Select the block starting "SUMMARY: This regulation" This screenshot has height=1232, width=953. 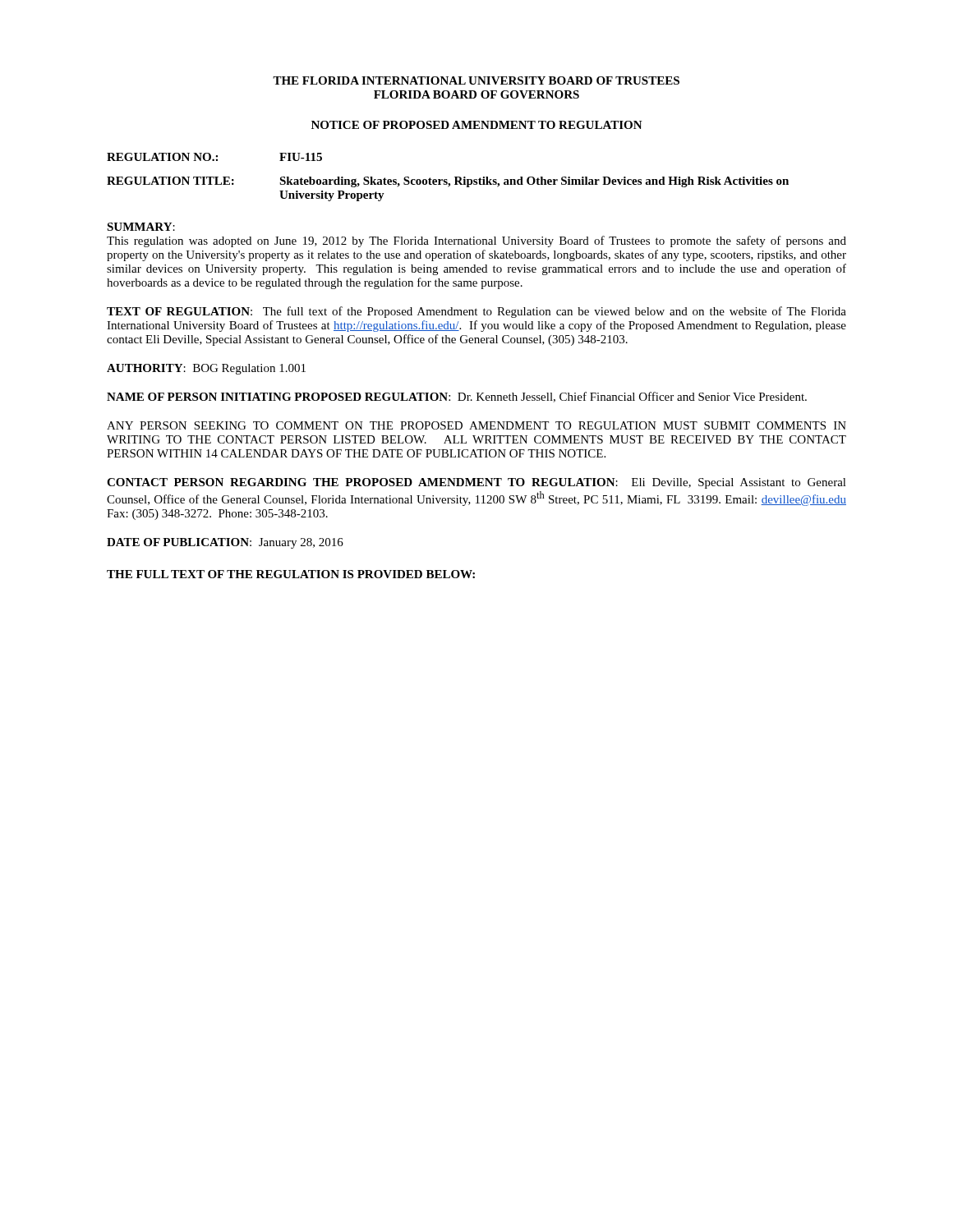[x=476, y=255]
